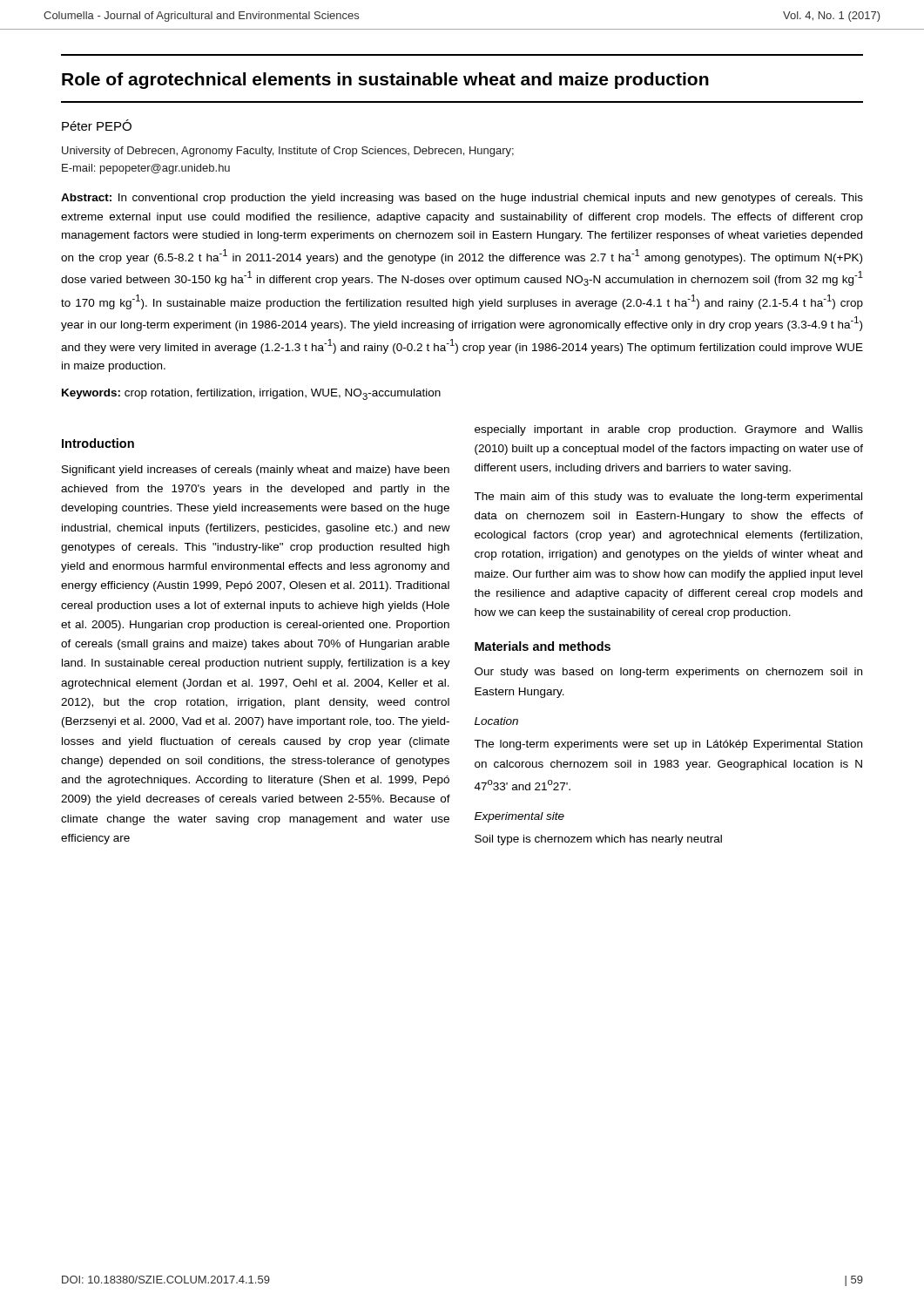Click on the element starting "University of Debrecen,"
924x1307 pixels.
288,159
